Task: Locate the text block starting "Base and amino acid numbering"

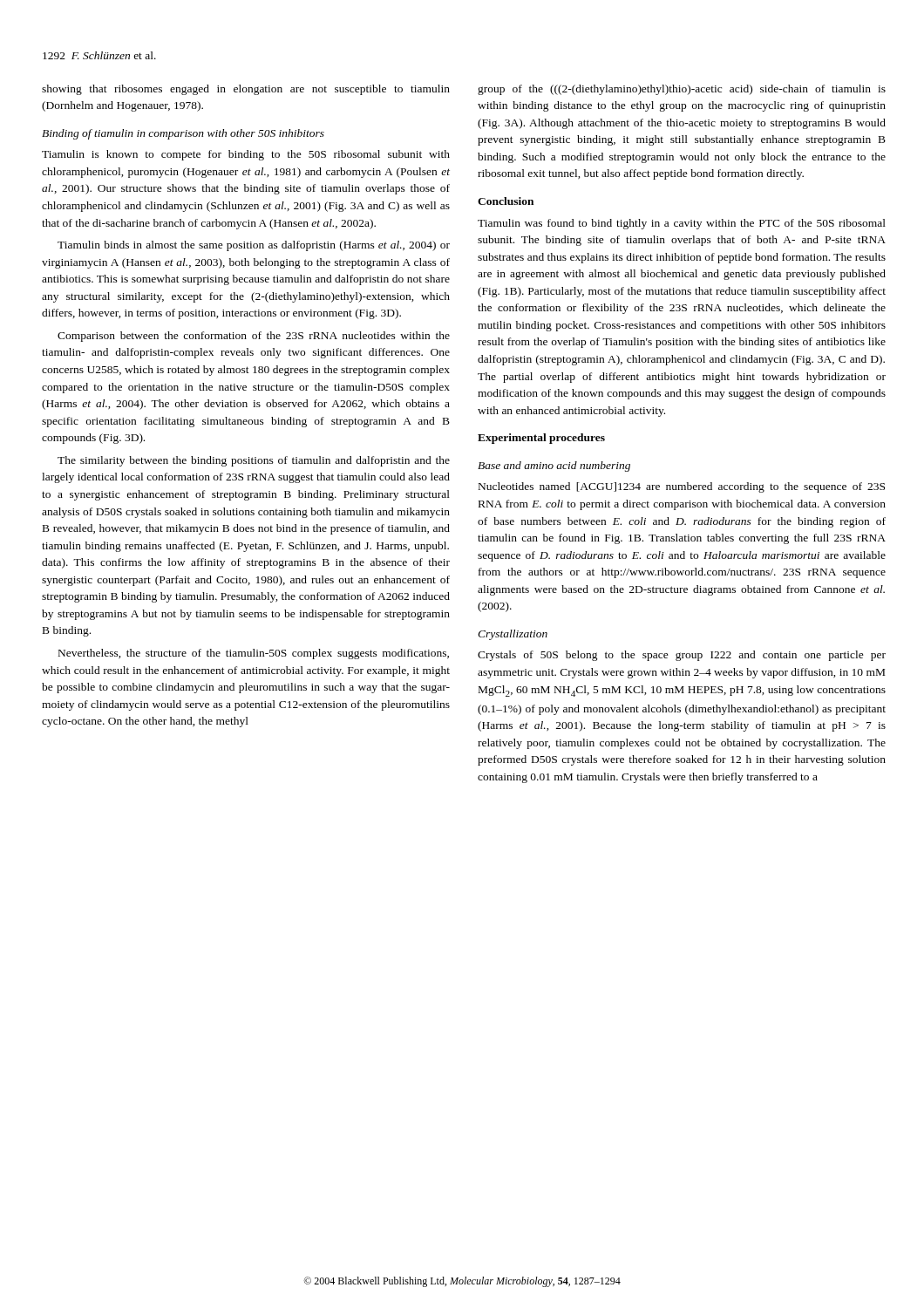Action: [x=554, y=467]
